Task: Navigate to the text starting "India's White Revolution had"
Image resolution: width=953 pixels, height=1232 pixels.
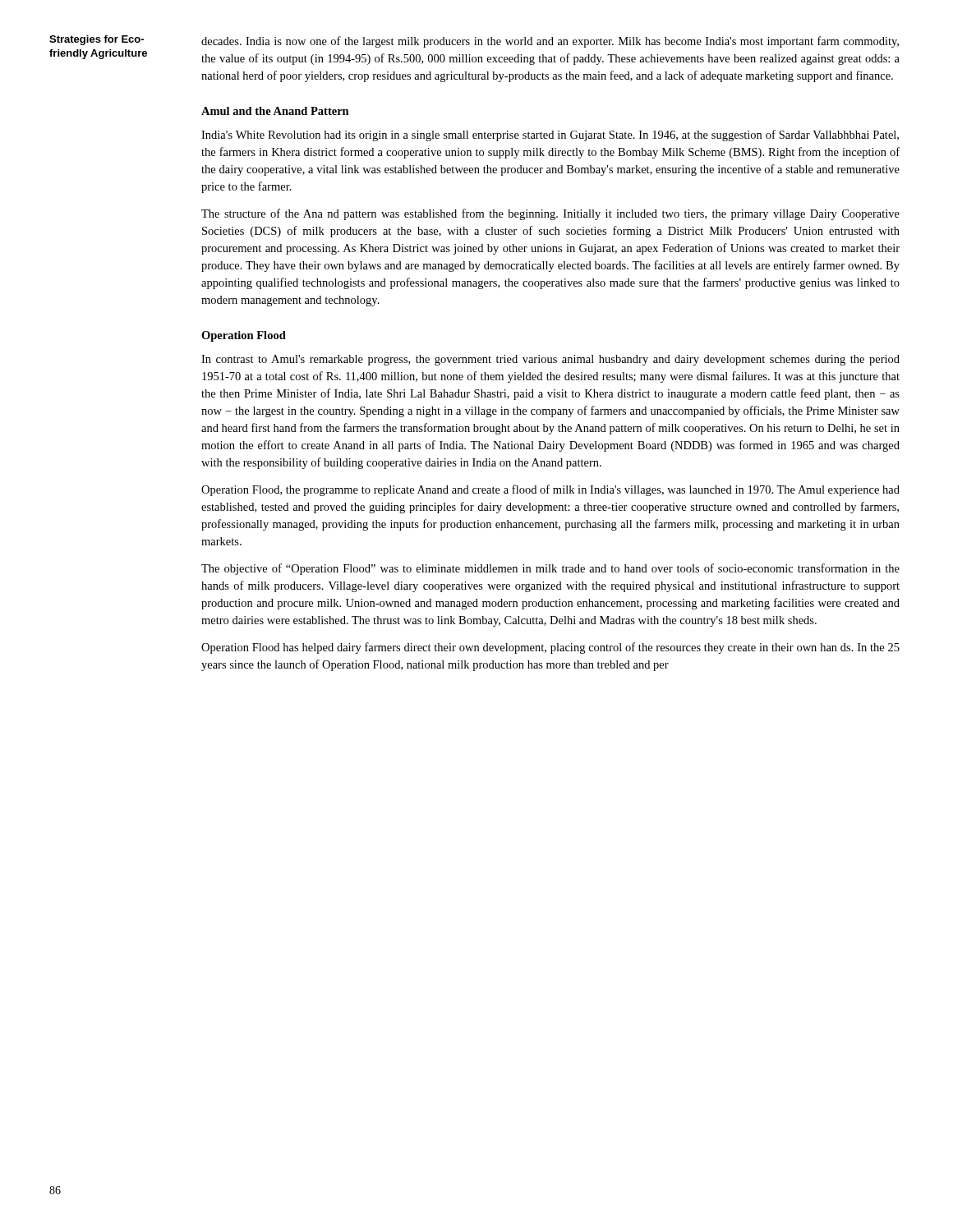Action: click(550, 161)
